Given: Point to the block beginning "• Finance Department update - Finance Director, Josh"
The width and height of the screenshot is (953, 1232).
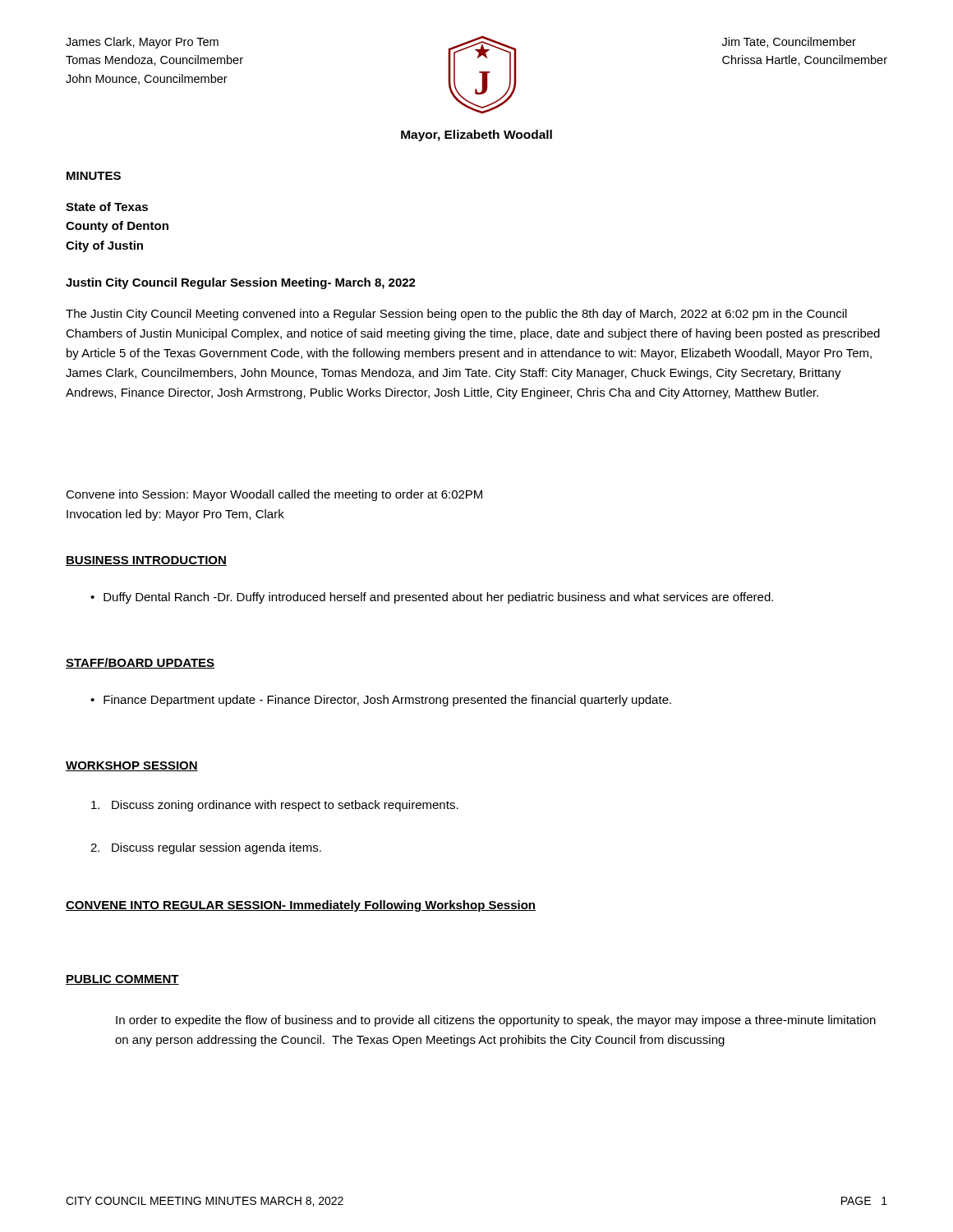Looking at the screenshot, I should (381, 700).
